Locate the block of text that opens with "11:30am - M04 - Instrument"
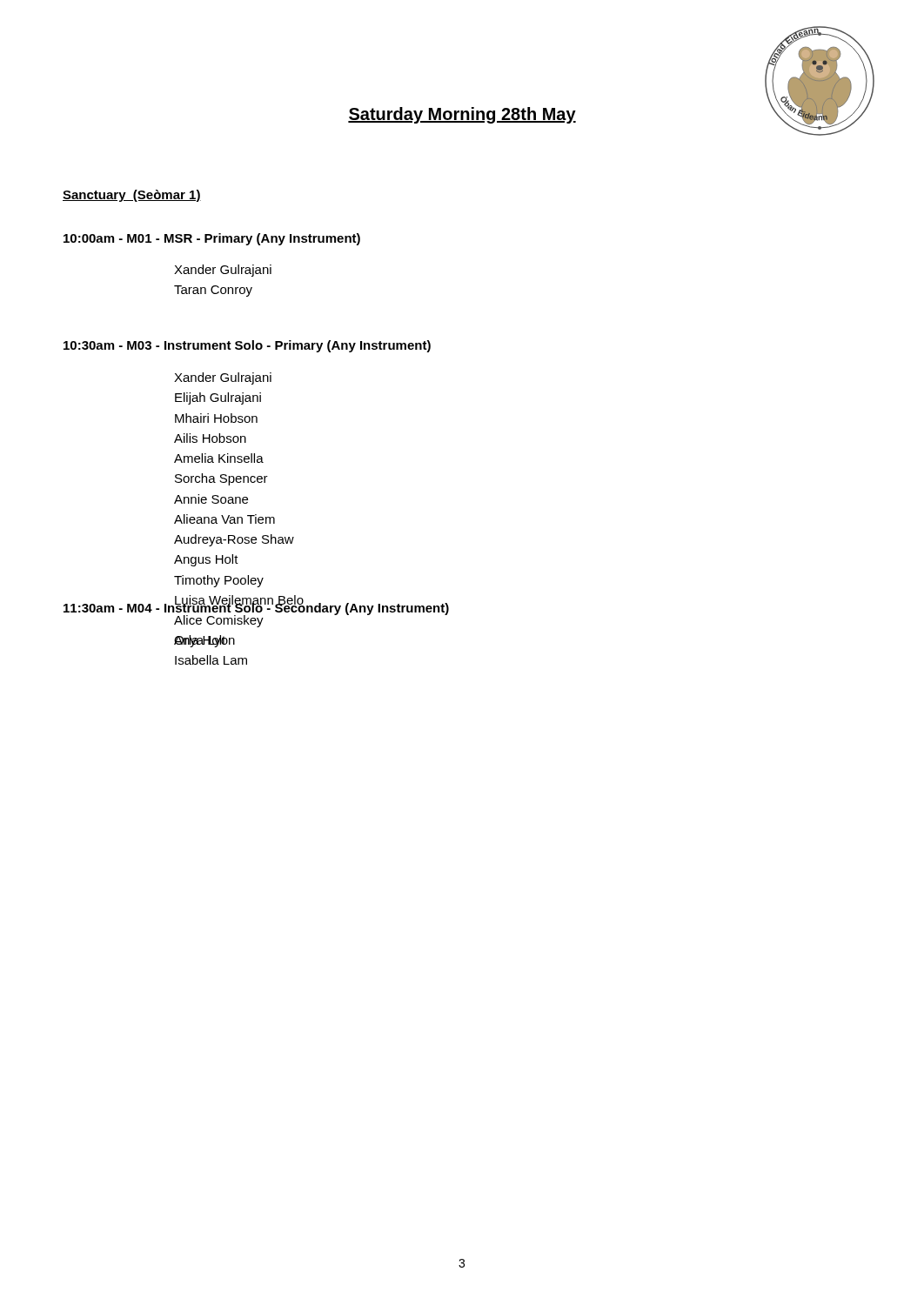 point(256,608)
